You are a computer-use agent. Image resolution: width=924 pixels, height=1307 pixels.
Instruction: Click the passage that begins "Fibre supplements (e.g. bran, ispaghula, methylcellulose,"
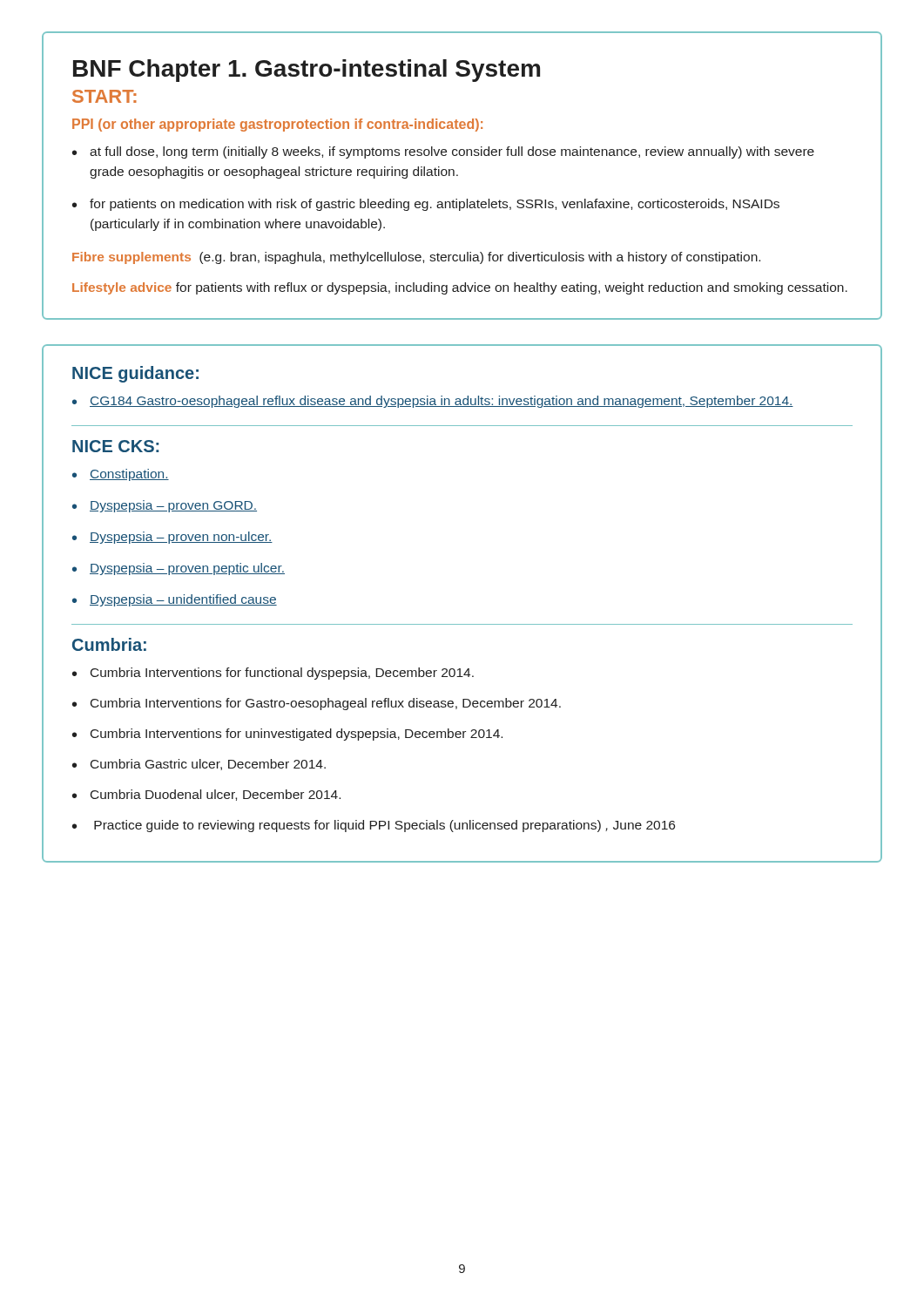point(417,256)
